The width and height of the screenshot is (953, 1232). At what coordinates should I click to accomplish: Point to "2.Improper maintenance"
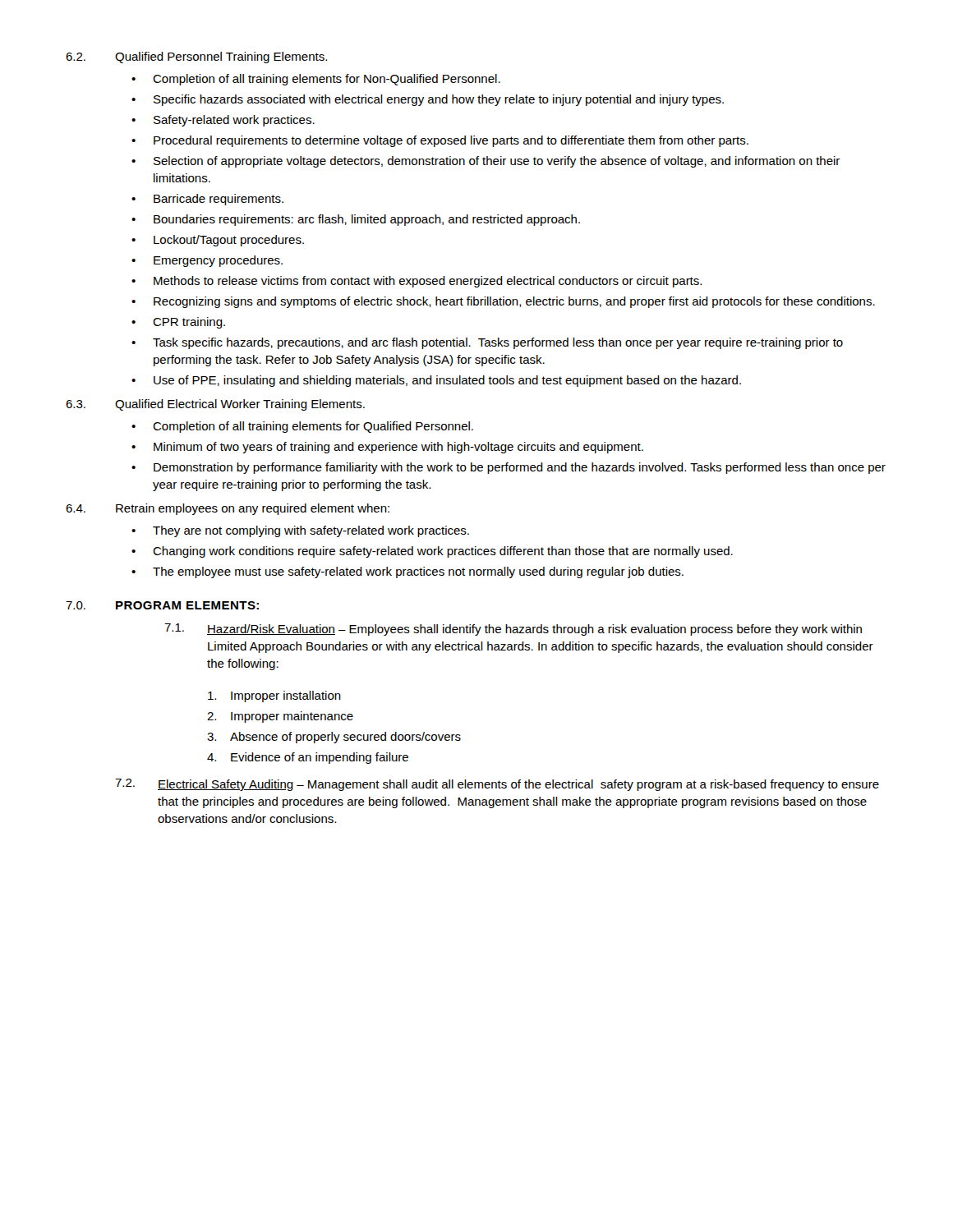coord(280,716)
